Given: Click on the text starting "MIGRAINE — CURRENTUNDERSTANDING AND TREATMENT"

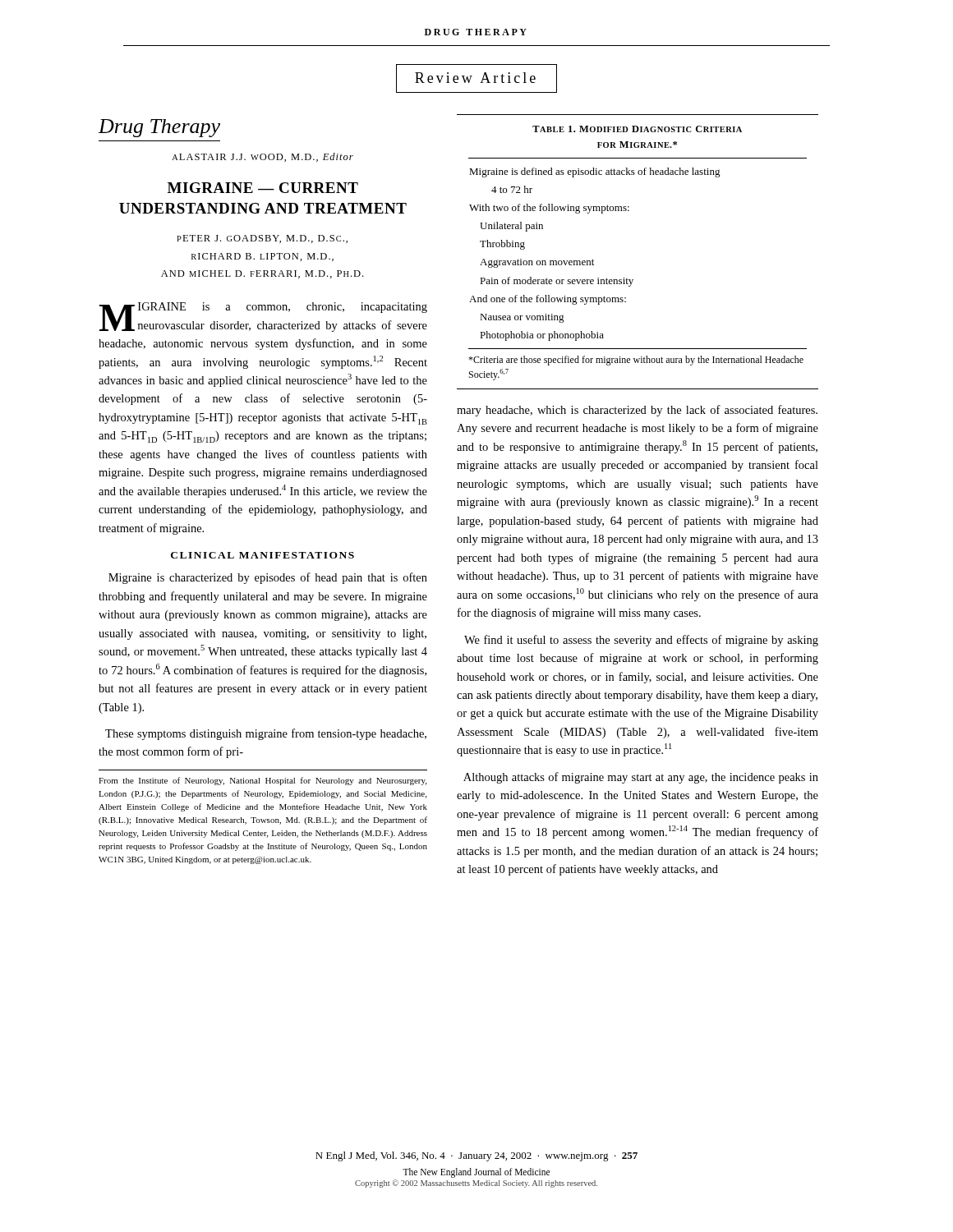Looking at the screenshot, I should pos(263,198).
